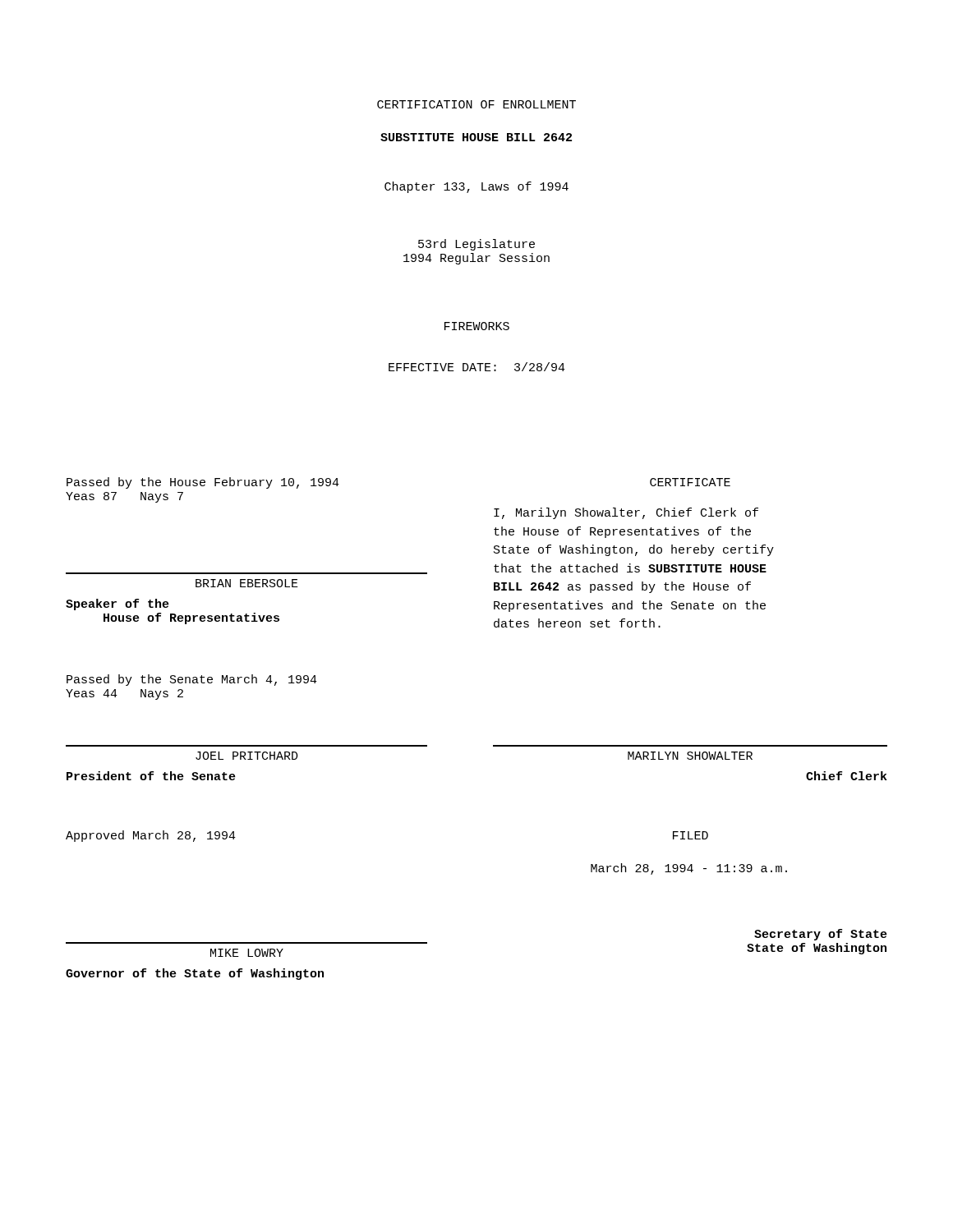Locate the text "53rd Legislature1994 Regular Session"
Image resolution: width=953 pixels, height=1232 pixels.
(476, 252)
